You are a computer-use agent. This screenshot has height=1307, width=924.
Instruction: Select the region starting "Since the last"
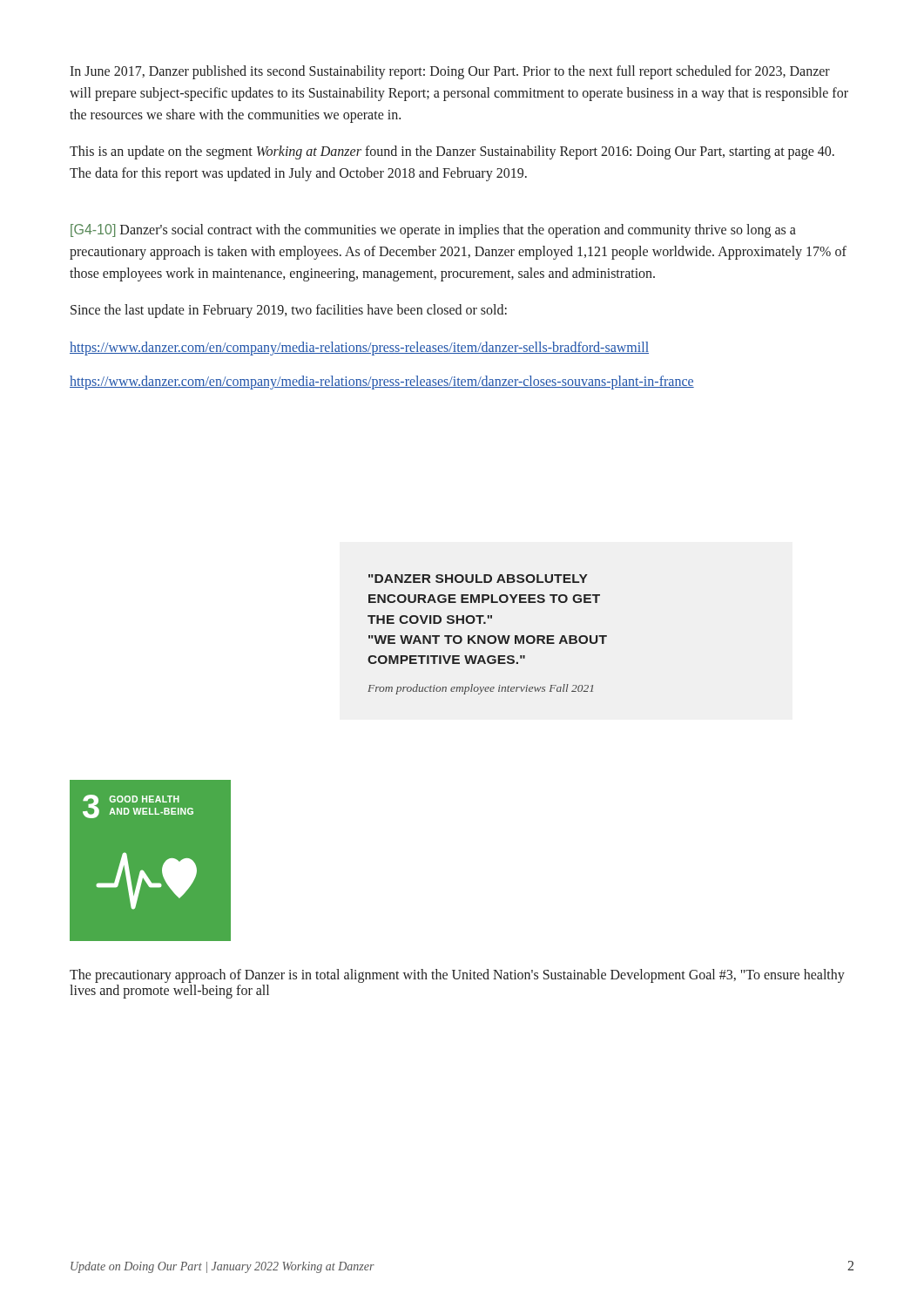tap(289, 310)
